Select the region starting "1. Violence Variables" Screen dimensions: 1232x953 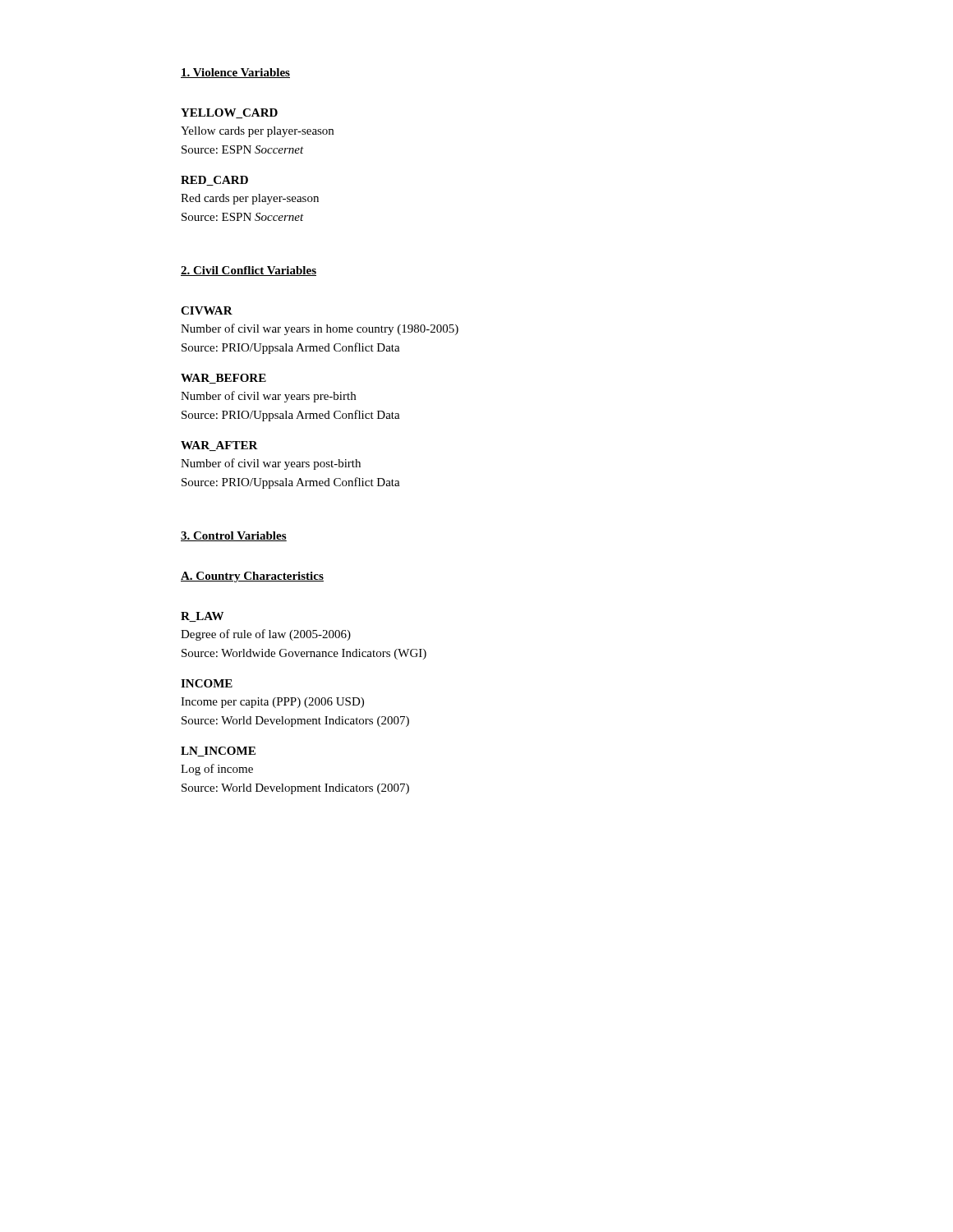coord(235,72)
